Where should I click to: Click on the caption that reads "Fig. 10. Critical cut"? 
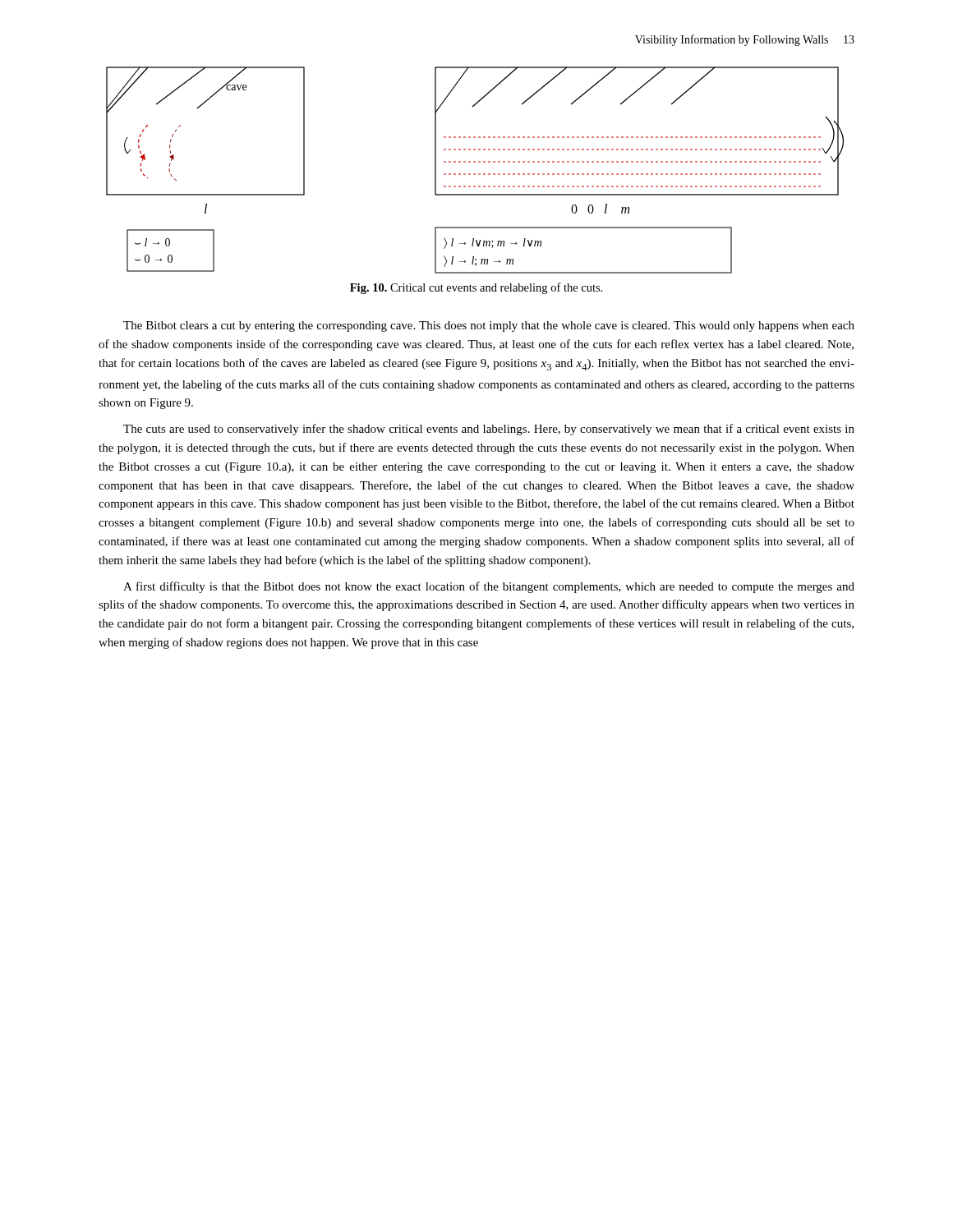pyautogui.click(x=476, y=287)
